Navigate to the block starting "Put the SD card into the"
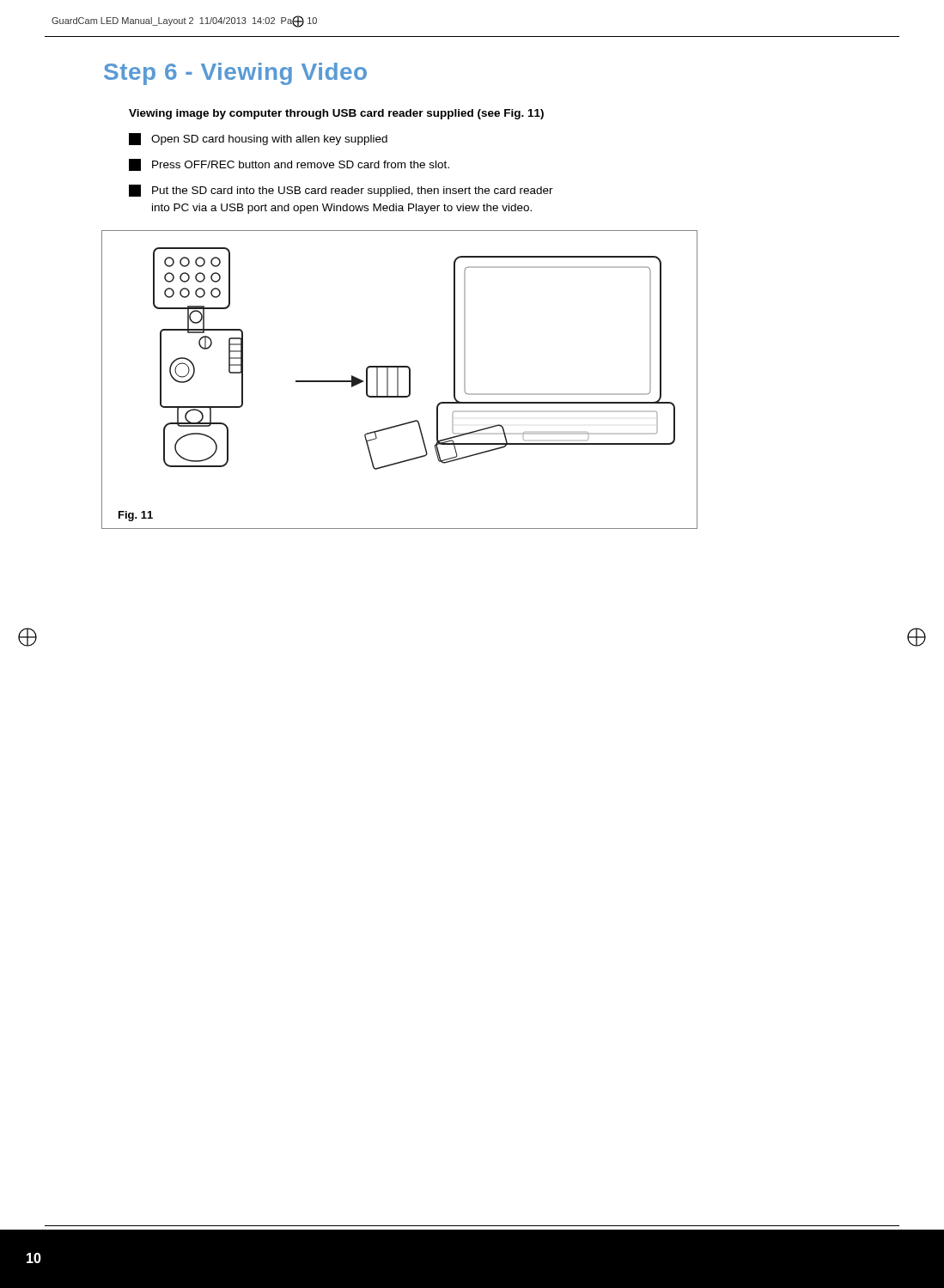The width and height of the screenshot is (944, 1288). click(341, 199)
